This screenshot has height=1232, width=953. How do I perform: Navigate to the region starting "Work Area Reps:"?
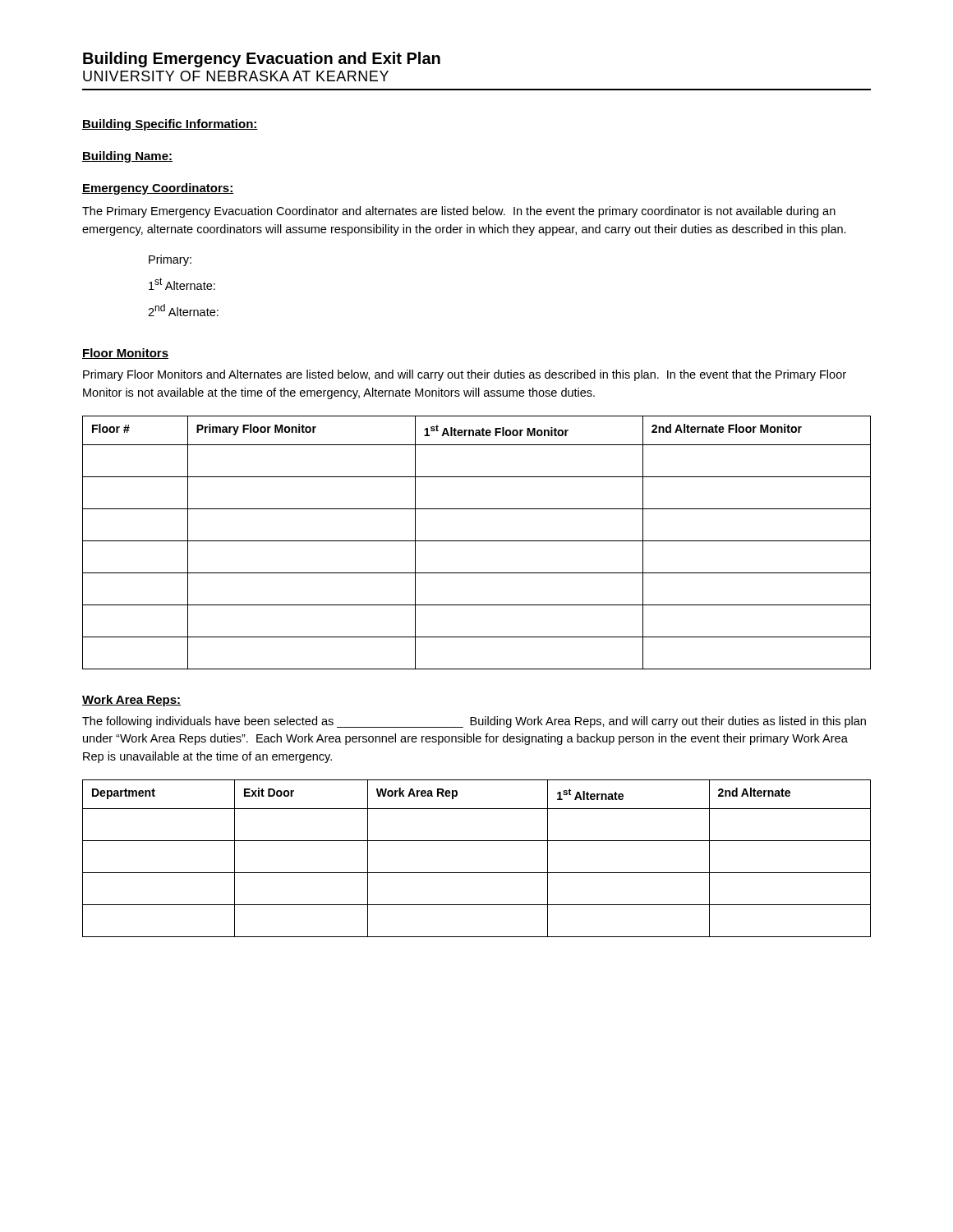tap(131, 699)
